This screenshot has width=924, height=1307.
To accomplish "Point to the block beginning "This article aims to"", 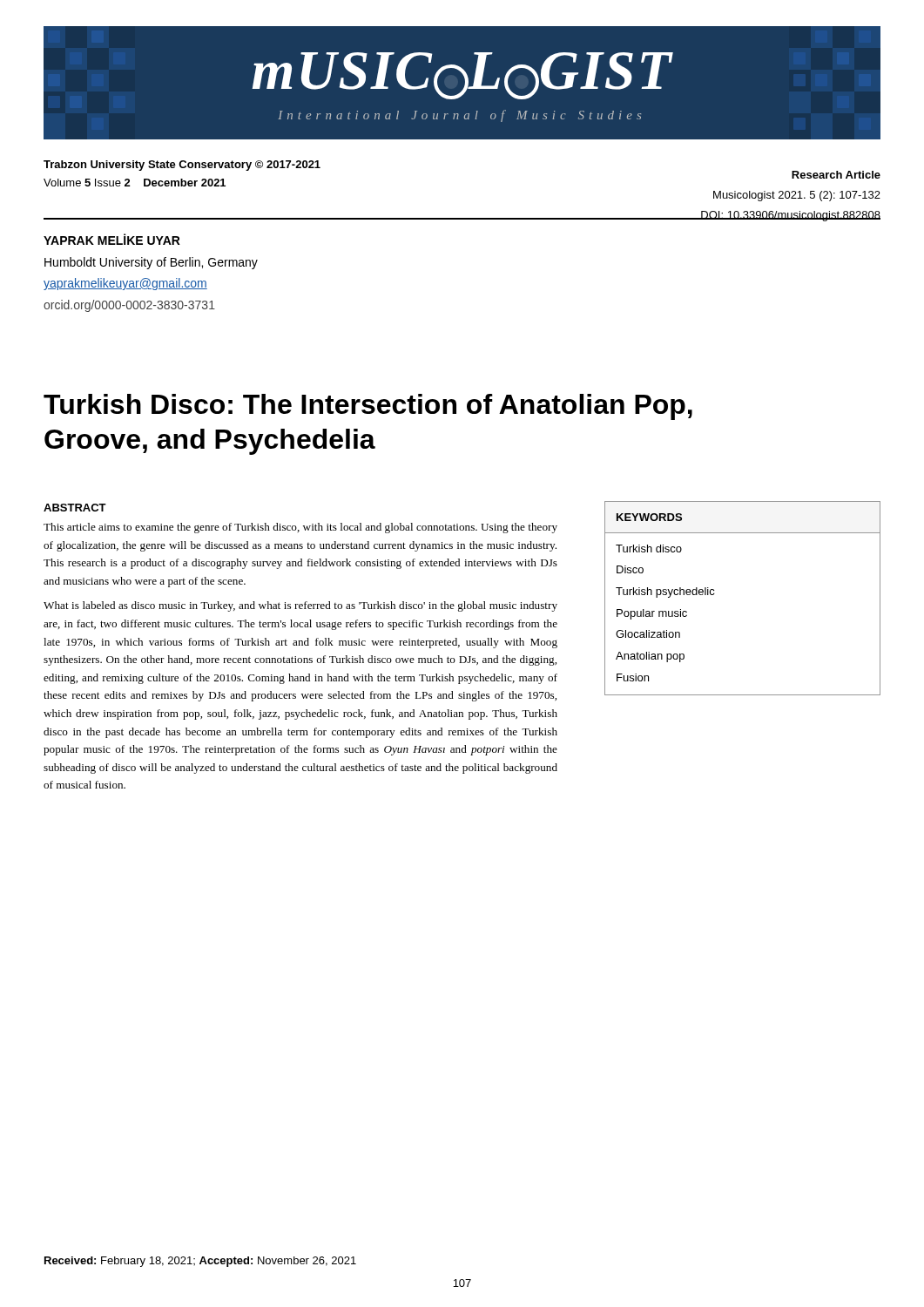I will [x=300, y=657].
